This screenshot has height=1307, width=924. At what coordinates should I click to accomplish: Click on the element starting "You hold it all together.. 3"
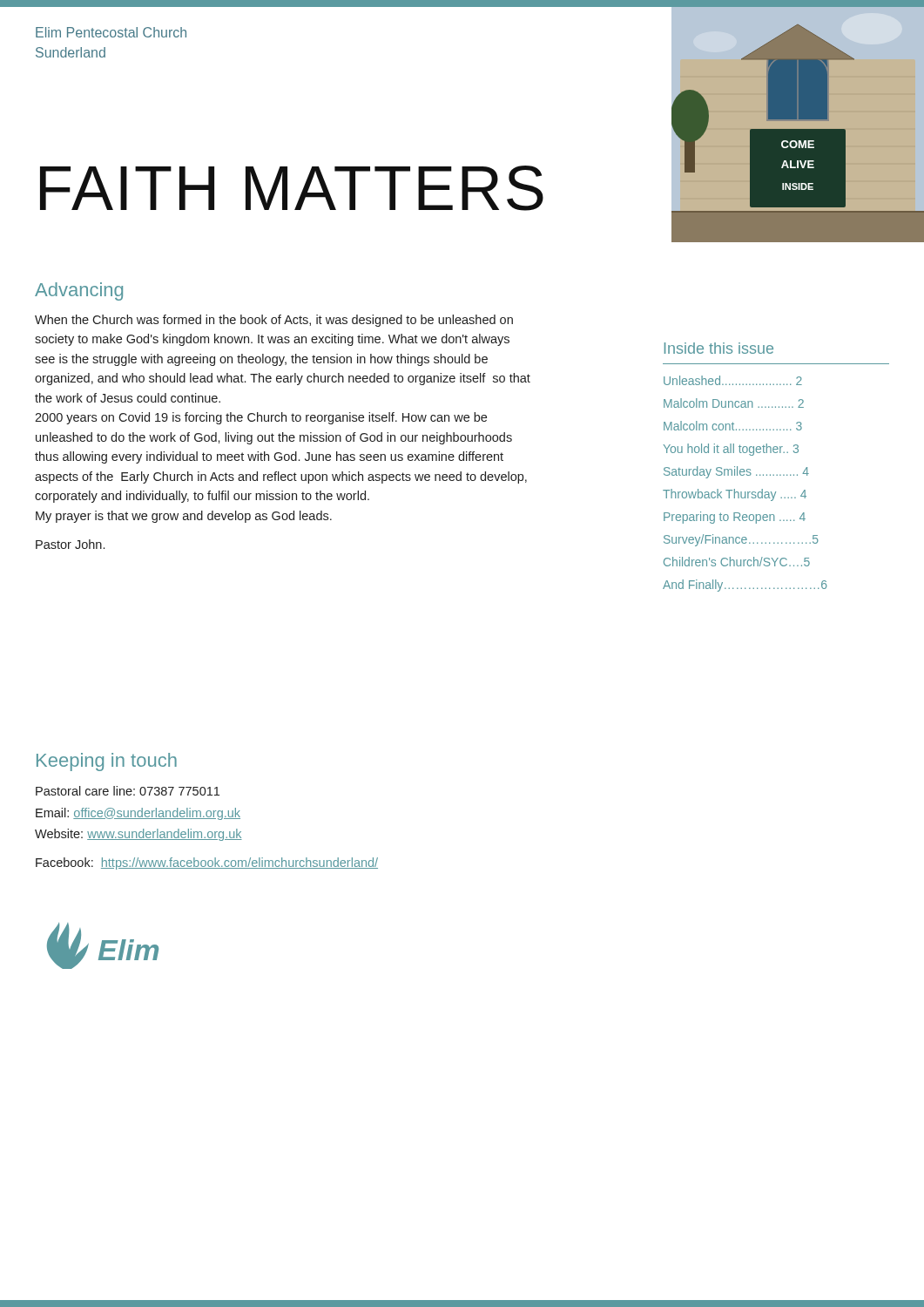coord(731,449)
